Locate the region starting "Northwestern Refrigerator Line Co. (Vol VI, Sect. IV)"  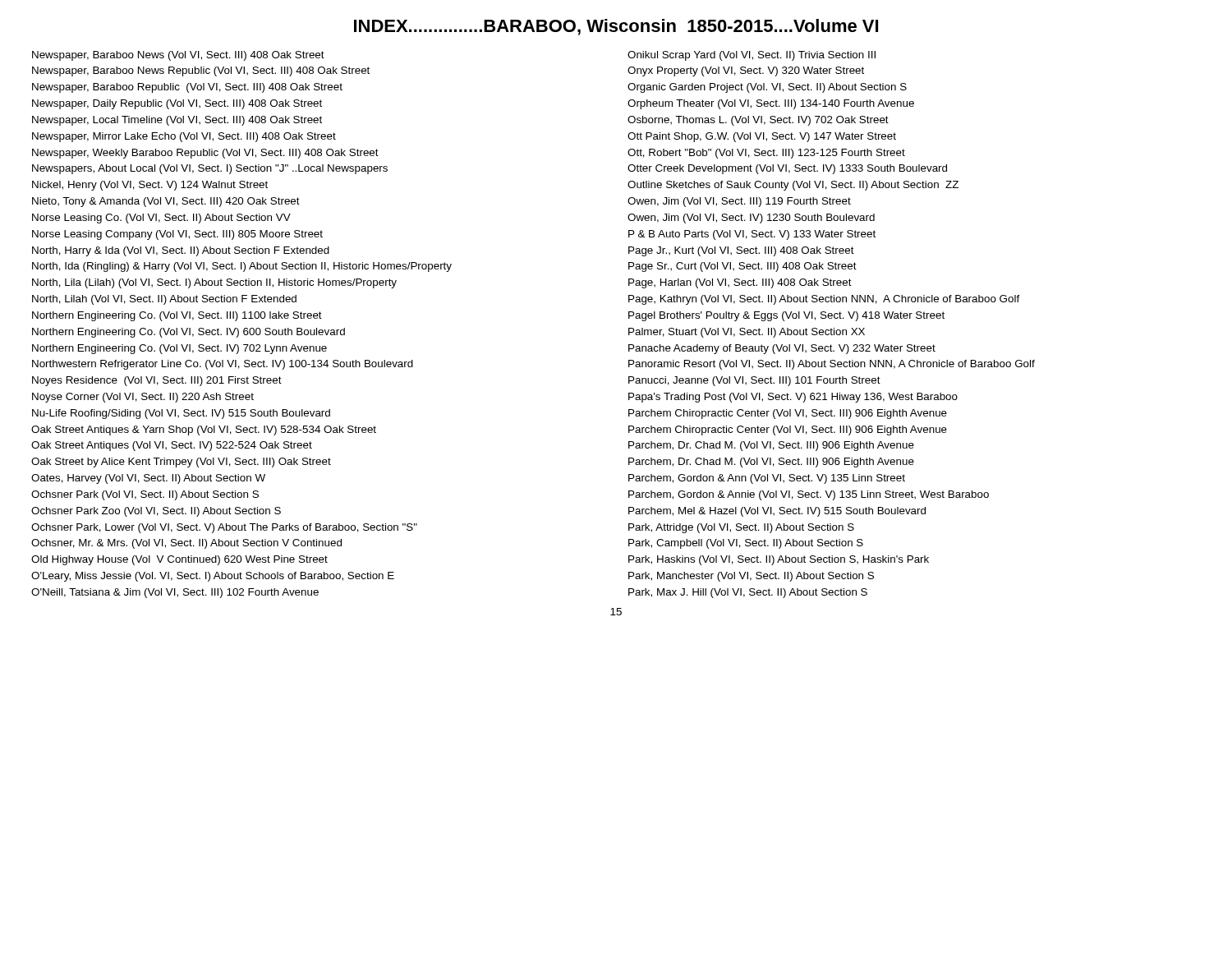222,364
